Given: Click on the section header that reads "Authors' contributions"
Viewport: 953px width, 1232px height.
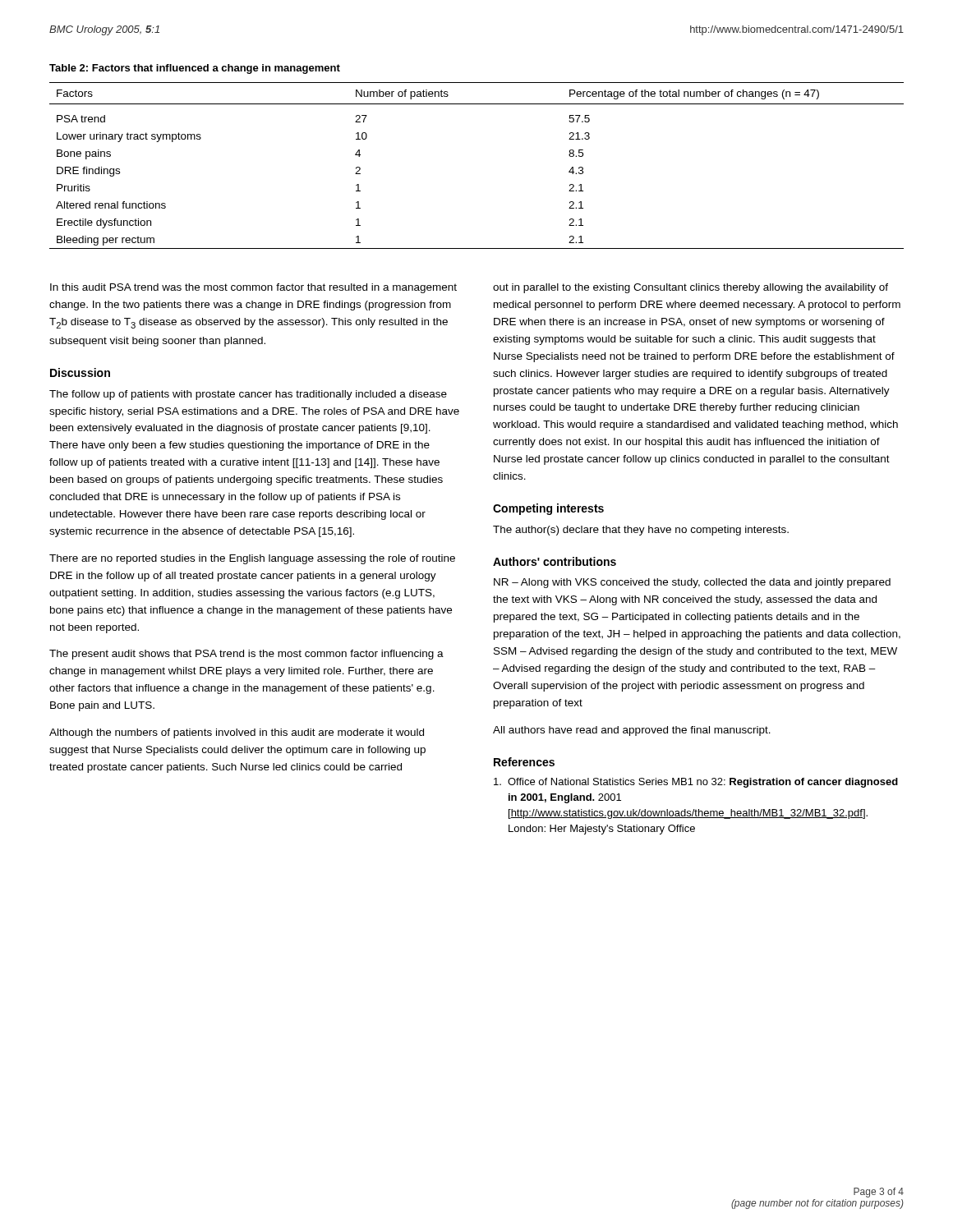Looking at the screenshot, I should 555,561.
